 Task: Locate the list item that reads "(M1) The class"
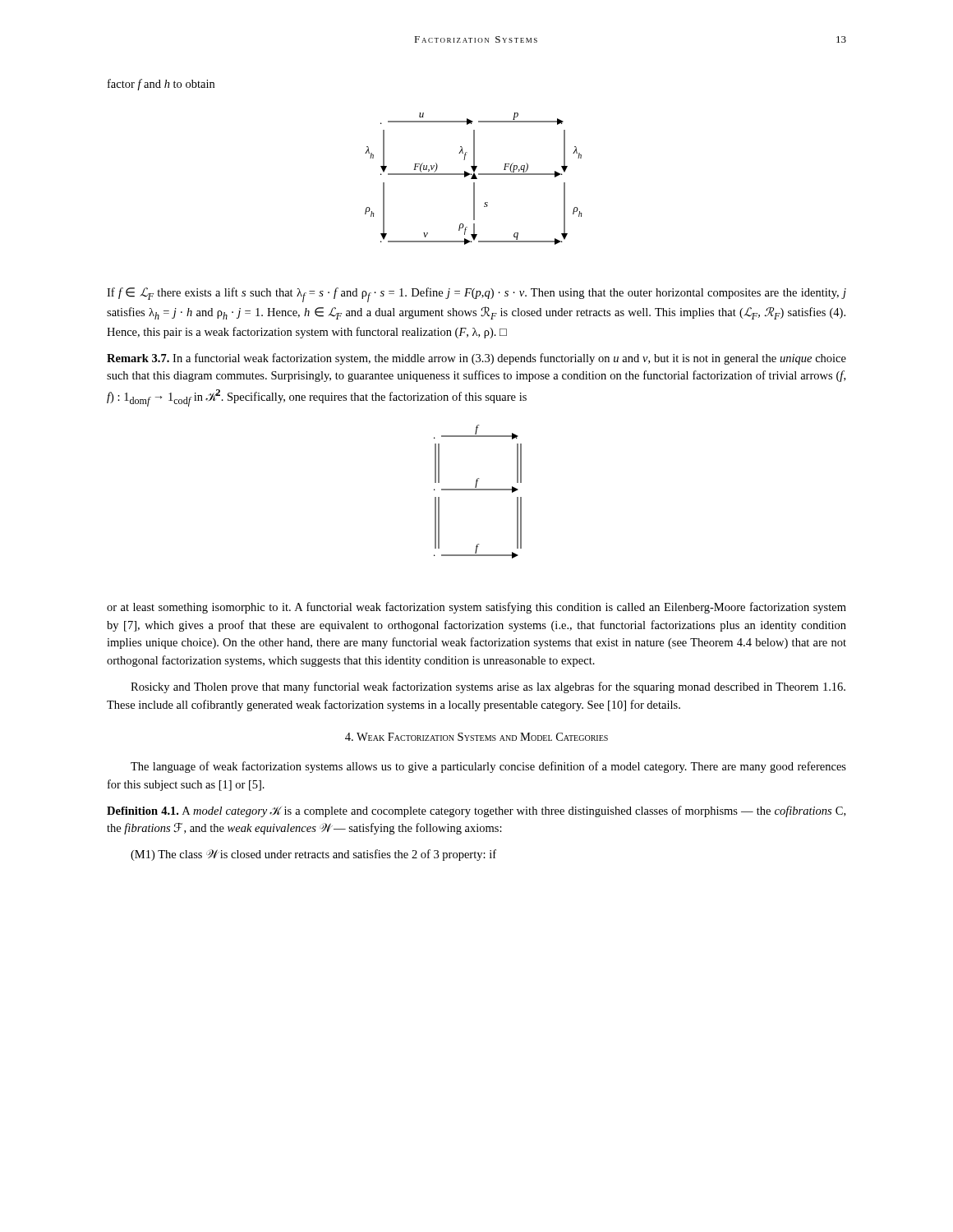click(313, 854)
